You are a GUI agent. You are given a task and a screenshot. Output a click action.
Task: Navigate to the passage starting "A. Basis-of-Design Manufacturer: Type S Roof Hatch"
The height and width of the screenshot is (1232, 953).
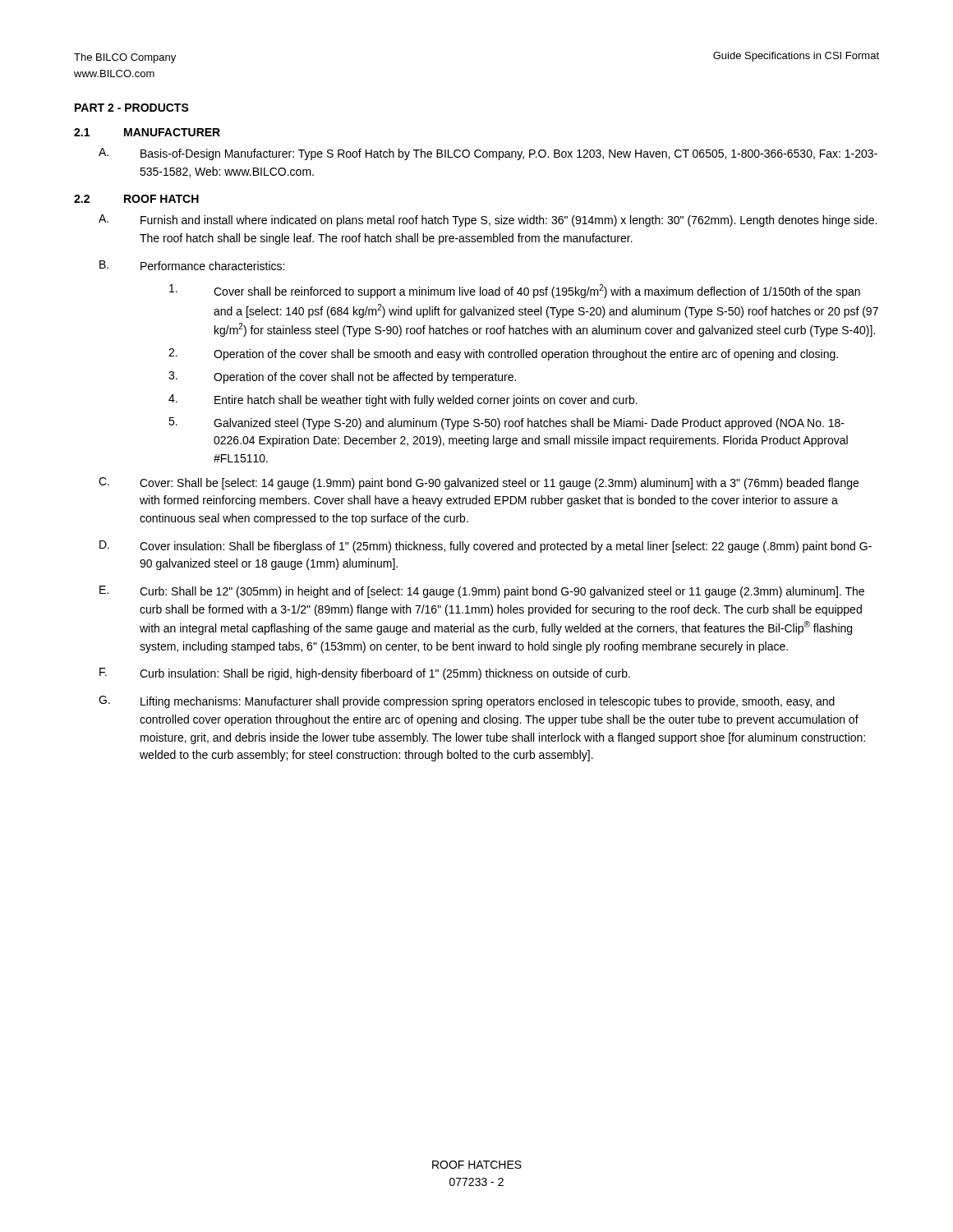pos(489,163)
